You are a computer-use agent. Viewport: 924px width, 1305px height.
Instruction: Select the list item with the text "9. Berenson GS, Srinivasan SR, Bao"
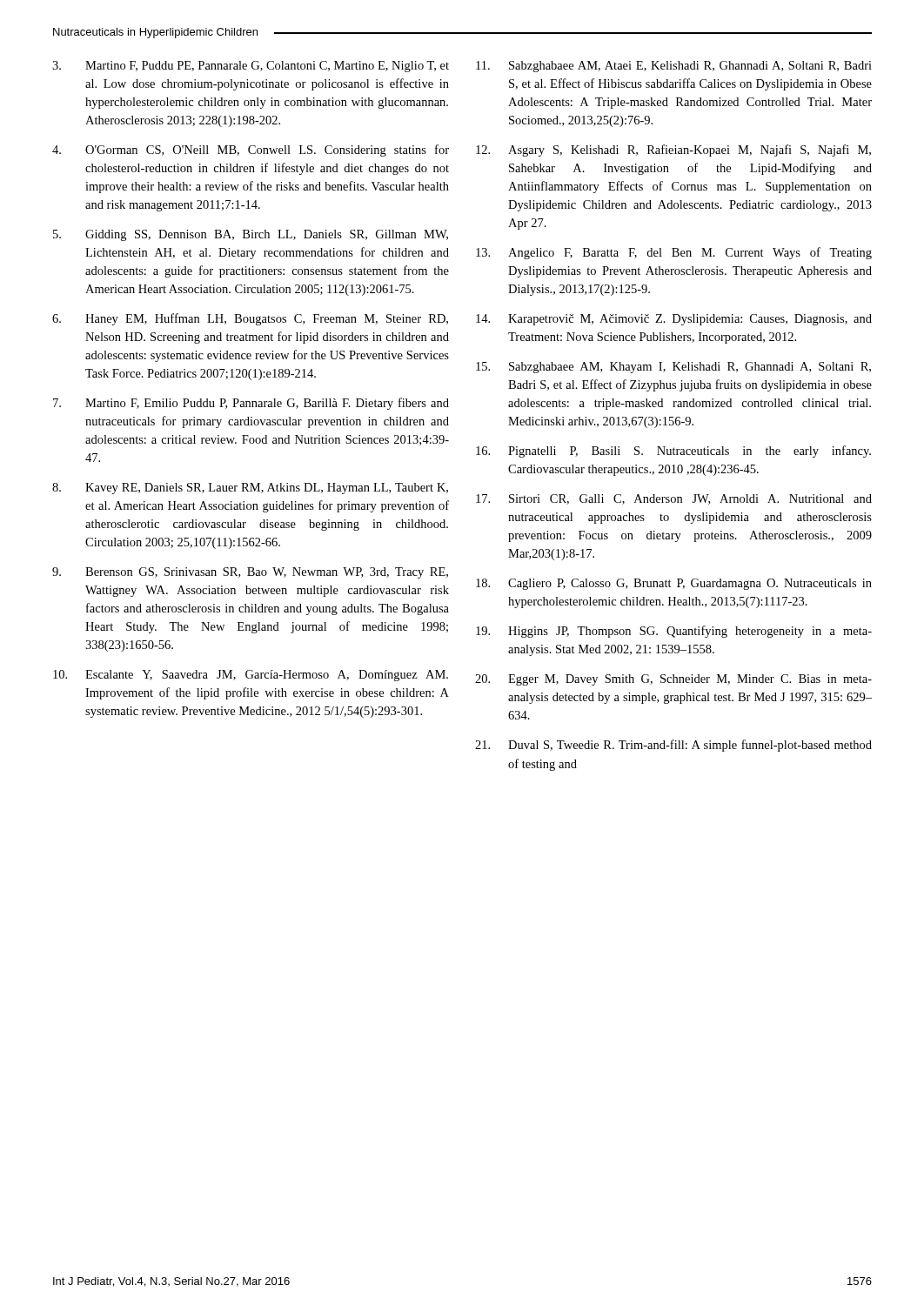(251, 609)
